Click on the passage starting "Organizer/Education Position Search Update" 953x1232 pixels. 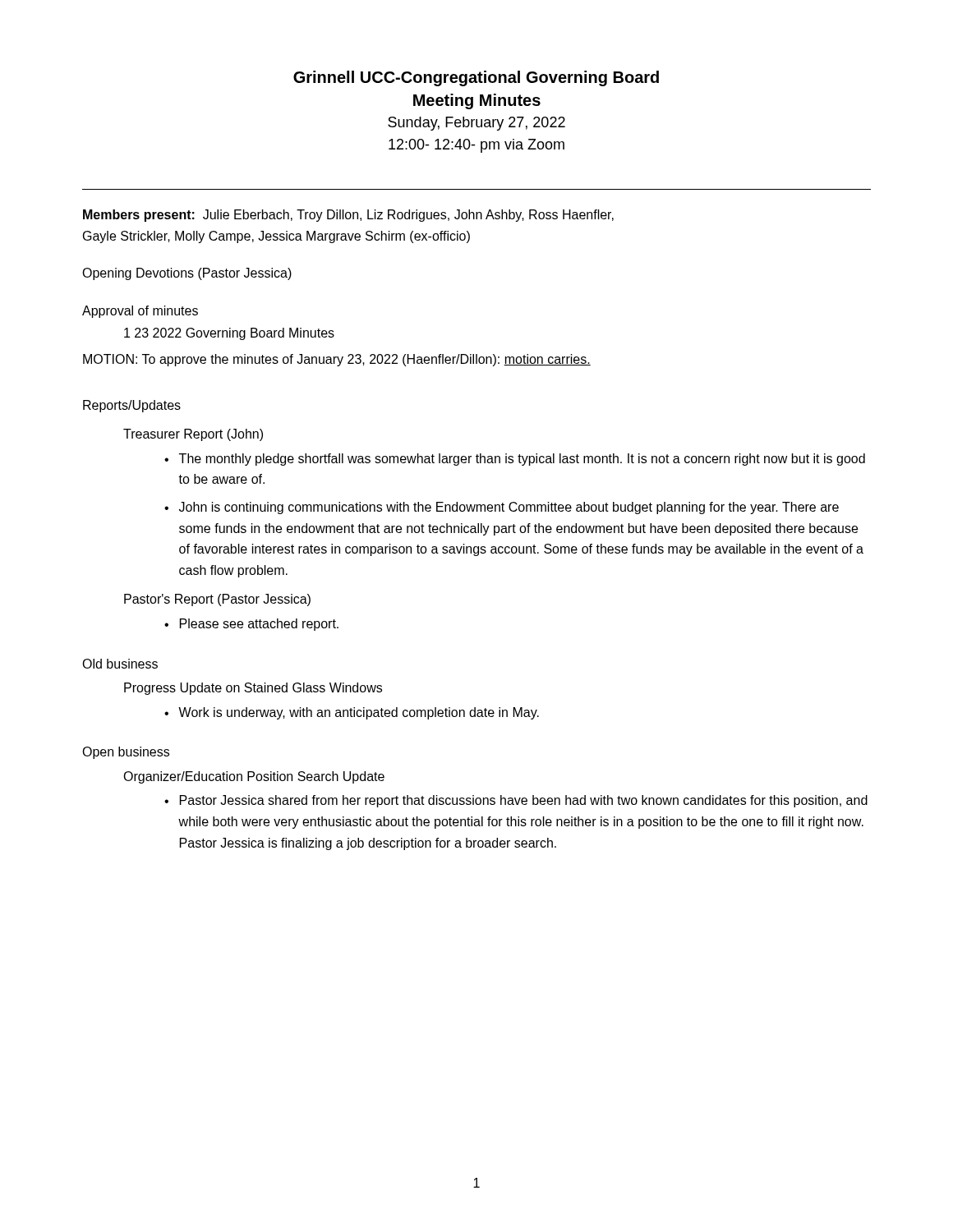pyautogui.click(x=254, y=776)
